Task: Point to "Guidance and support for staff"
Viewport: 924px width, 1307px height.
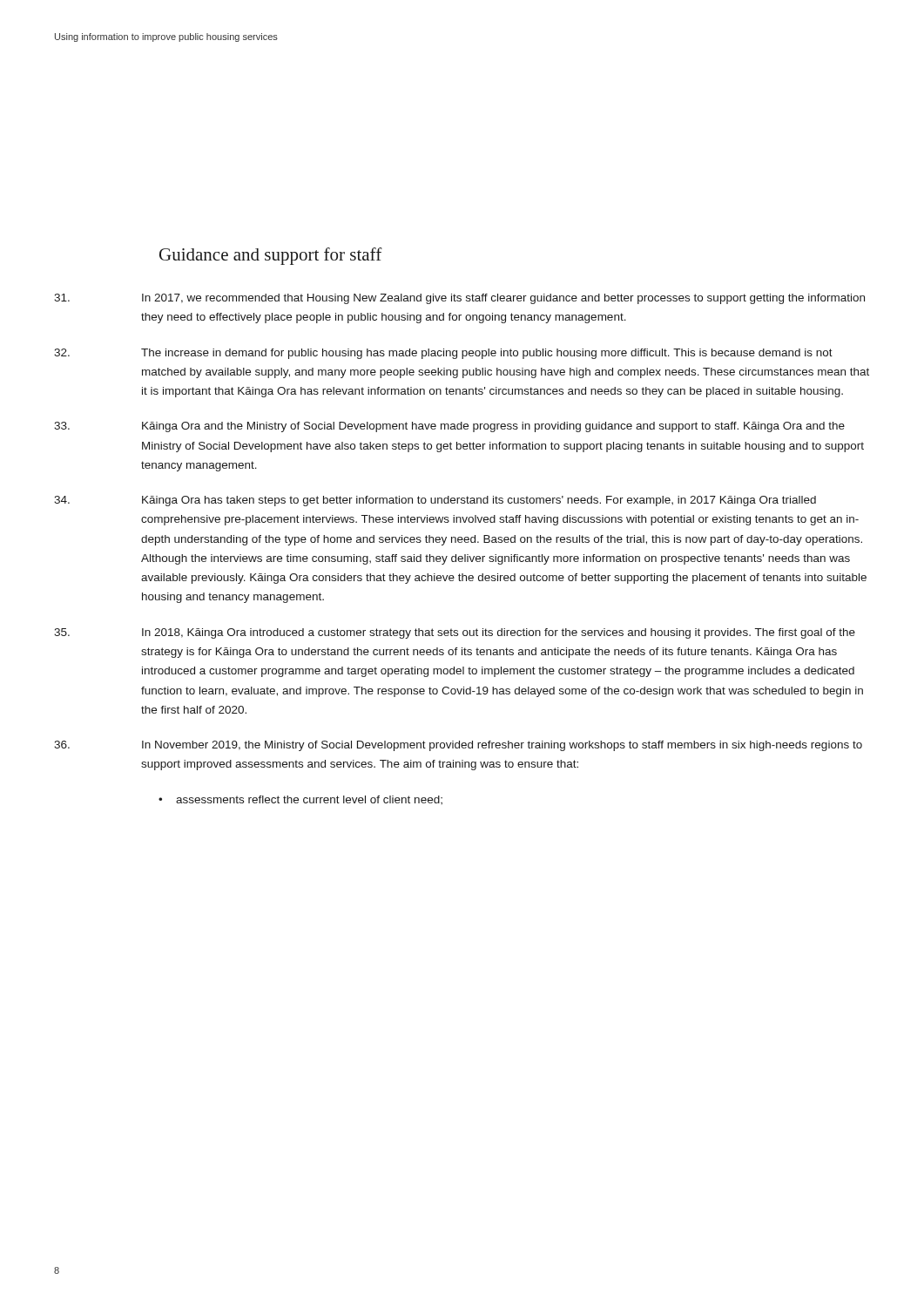Action: point(270,254)
